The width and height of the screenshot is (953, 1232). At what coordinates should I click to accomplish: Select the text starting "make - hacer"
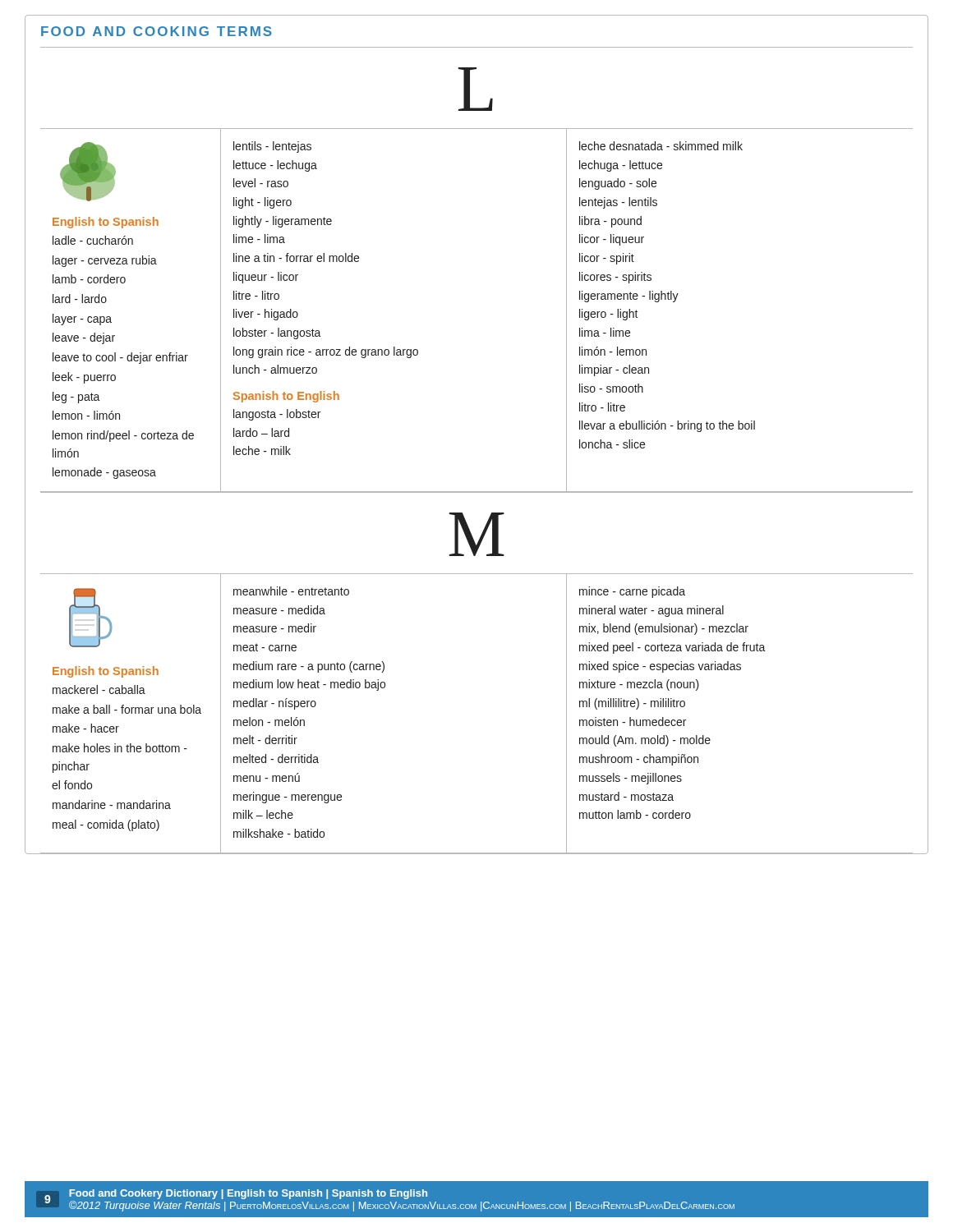[85, 729]
